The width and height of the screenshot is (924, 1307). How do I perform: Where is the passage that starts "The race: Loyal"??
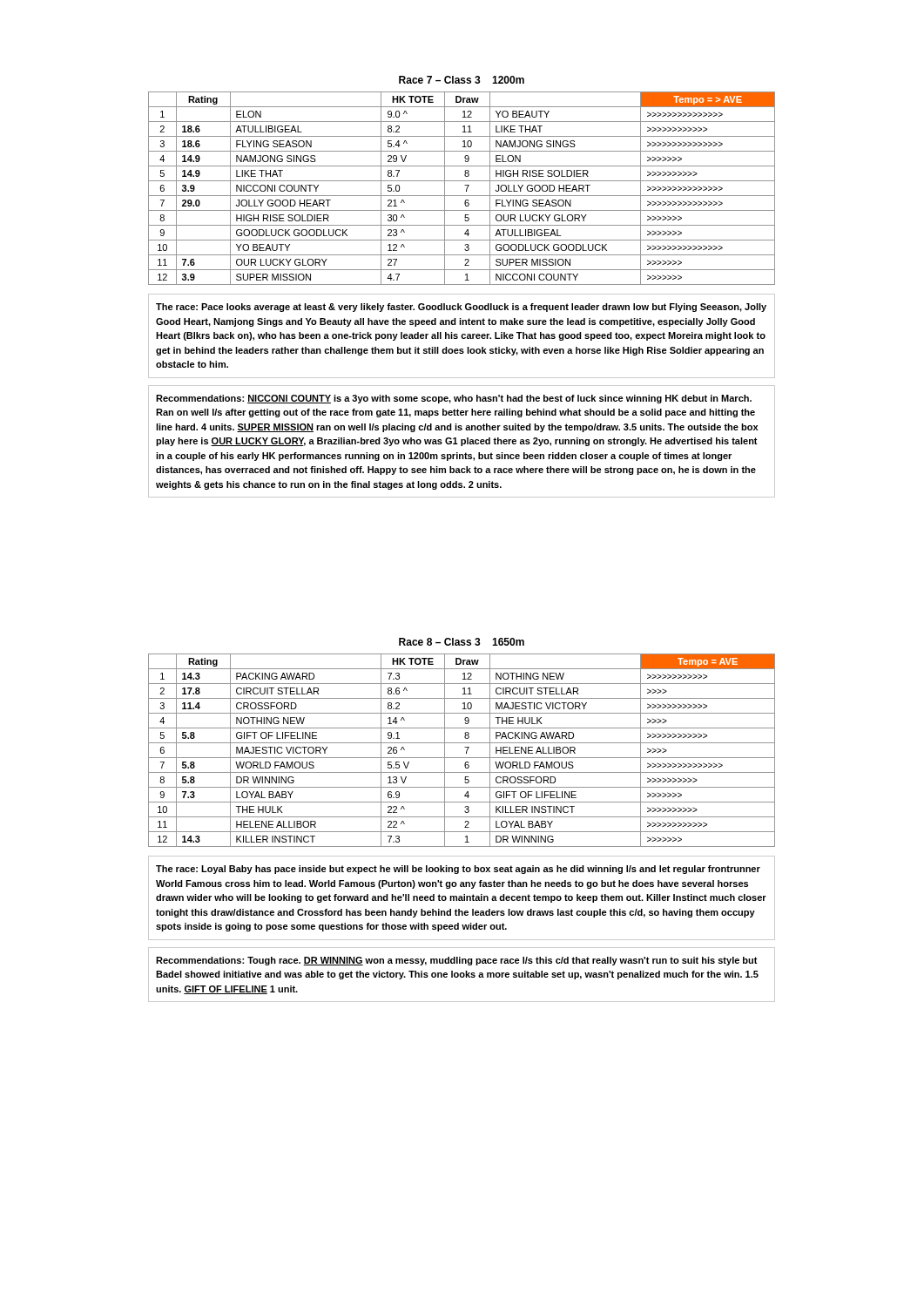(461, 898)
